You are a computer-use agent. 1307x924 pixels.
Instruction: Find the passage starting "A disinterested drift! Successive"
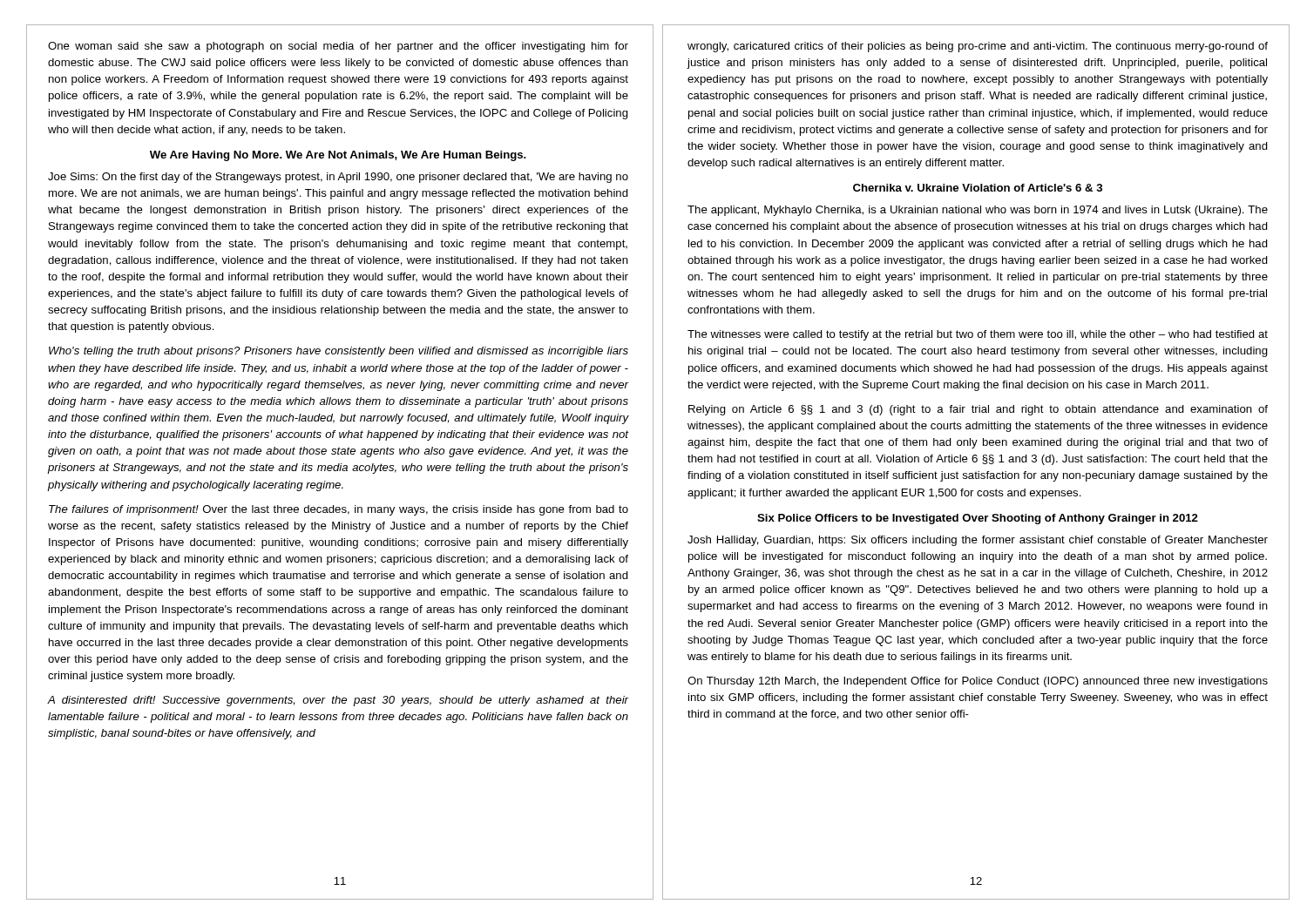coord(338,717)
